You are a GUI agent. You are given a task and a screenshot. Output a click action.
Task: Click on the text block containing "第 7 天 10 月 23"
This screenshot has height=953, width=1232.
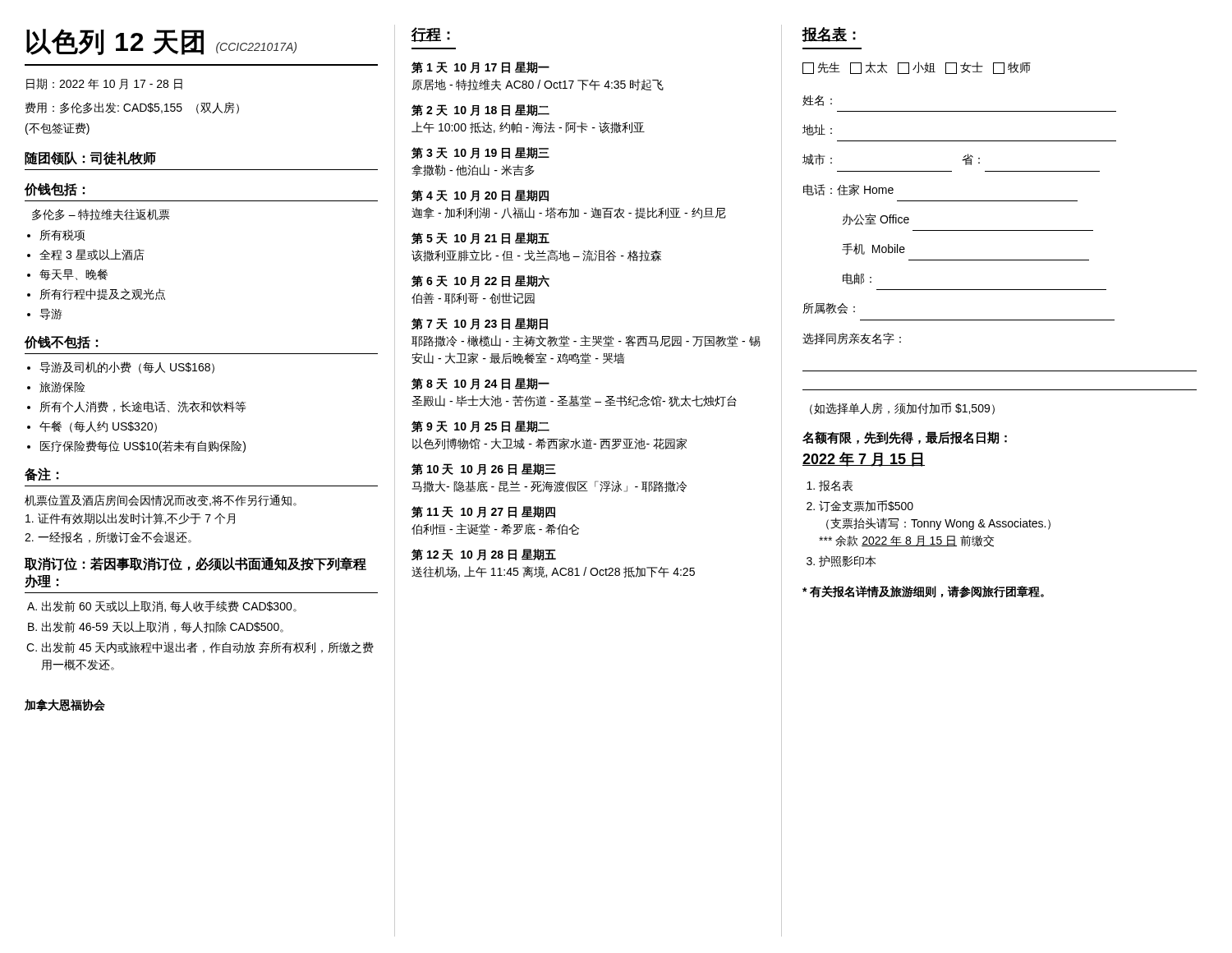588,341
